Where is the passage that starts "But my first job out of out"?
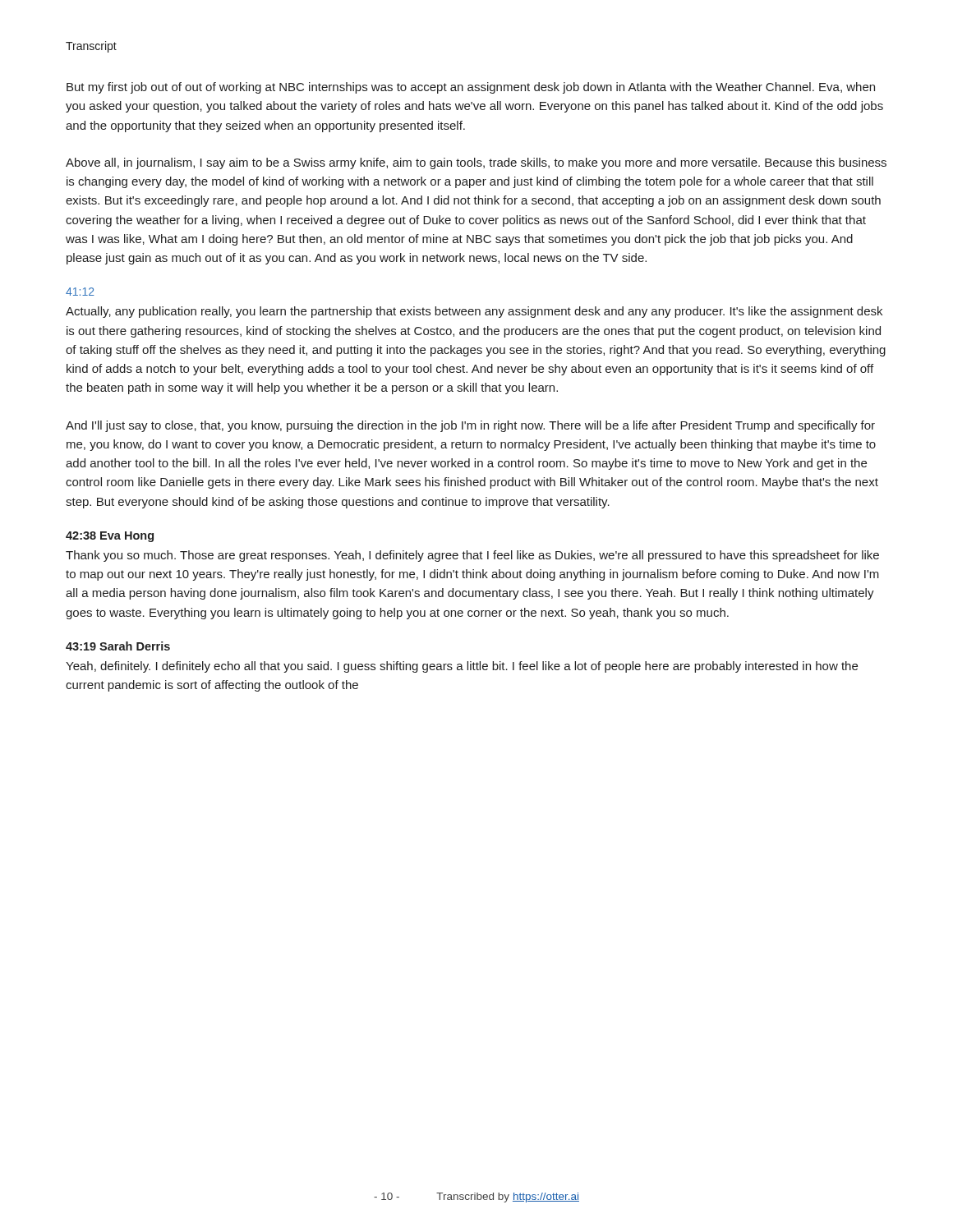 [475, 106]
